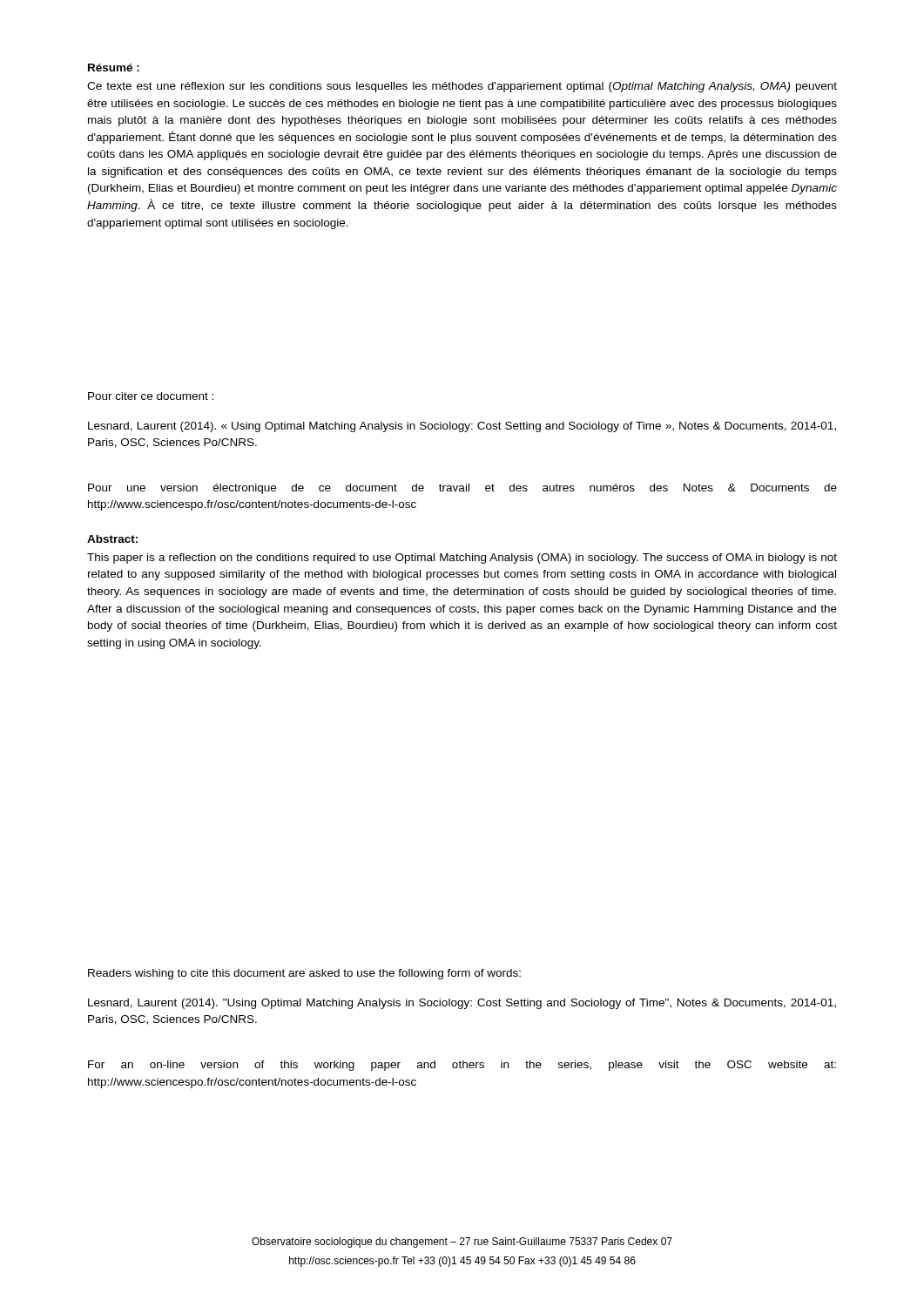Locate the text block containing "This paper is a reflection"

[462, 600]
